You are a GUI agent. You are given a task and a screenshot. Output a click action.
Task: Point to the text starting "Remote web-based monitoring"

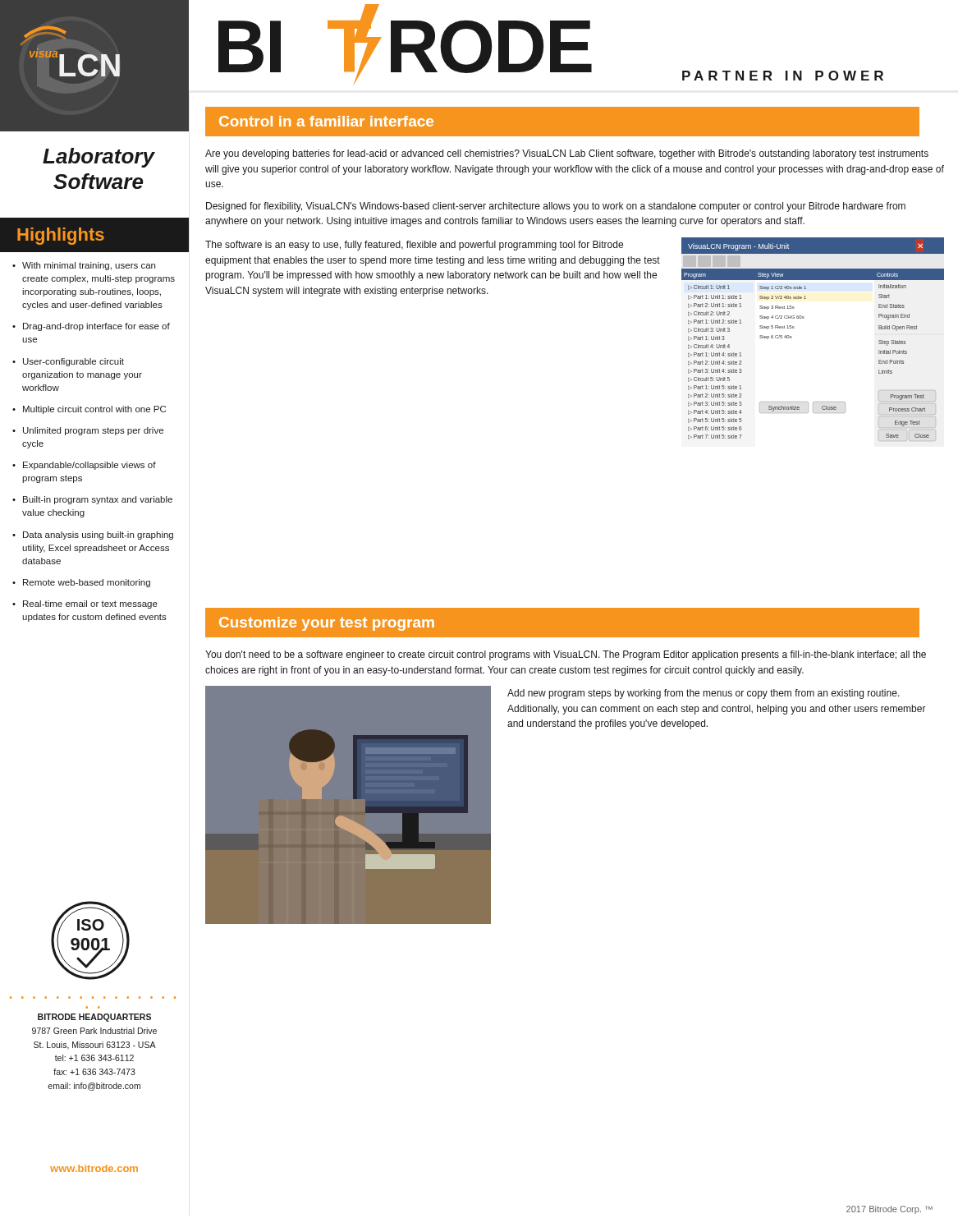point(86,582)
